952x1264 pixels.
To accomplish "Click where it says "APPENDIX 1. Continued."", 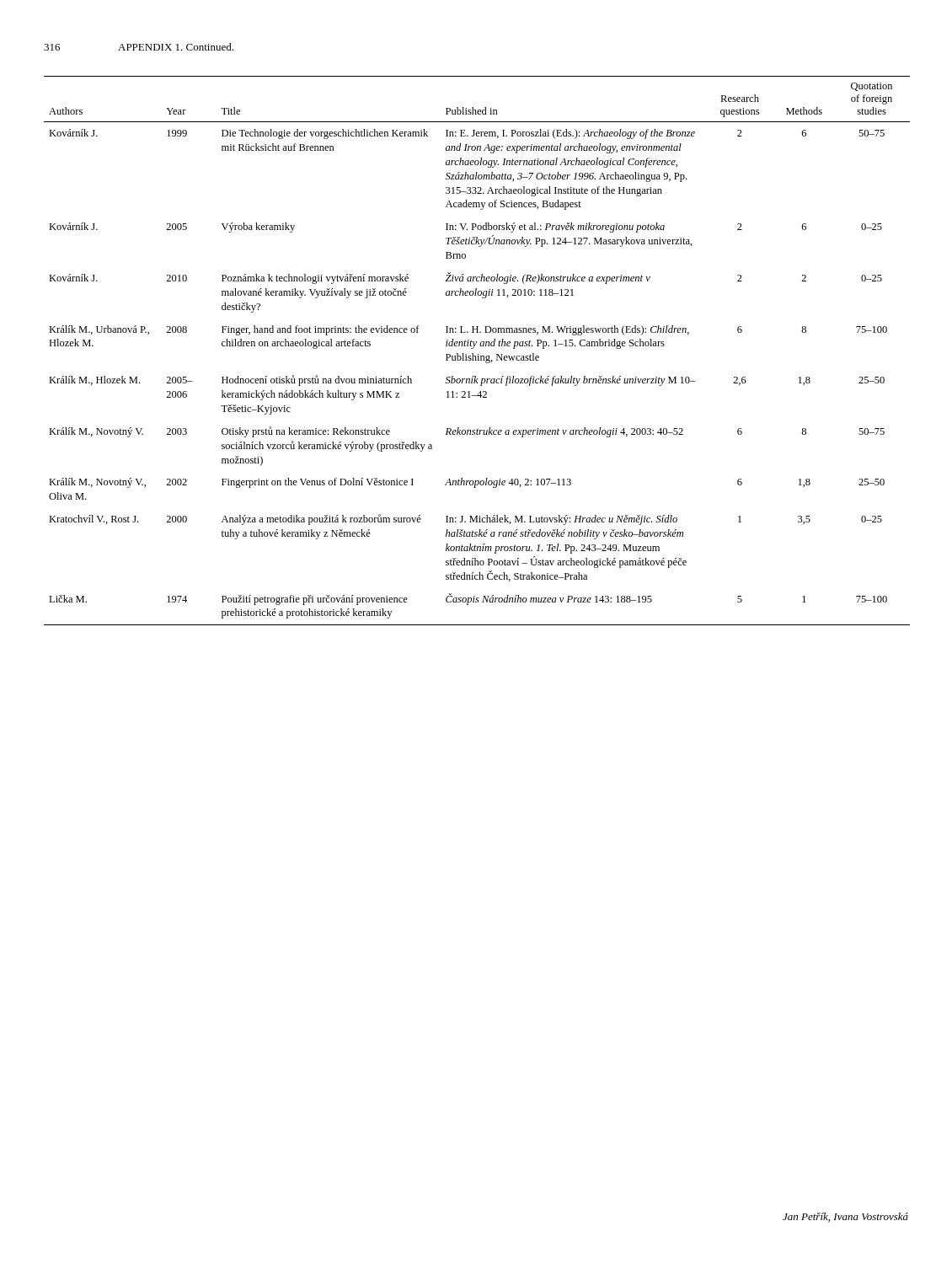I will (176, 47).
